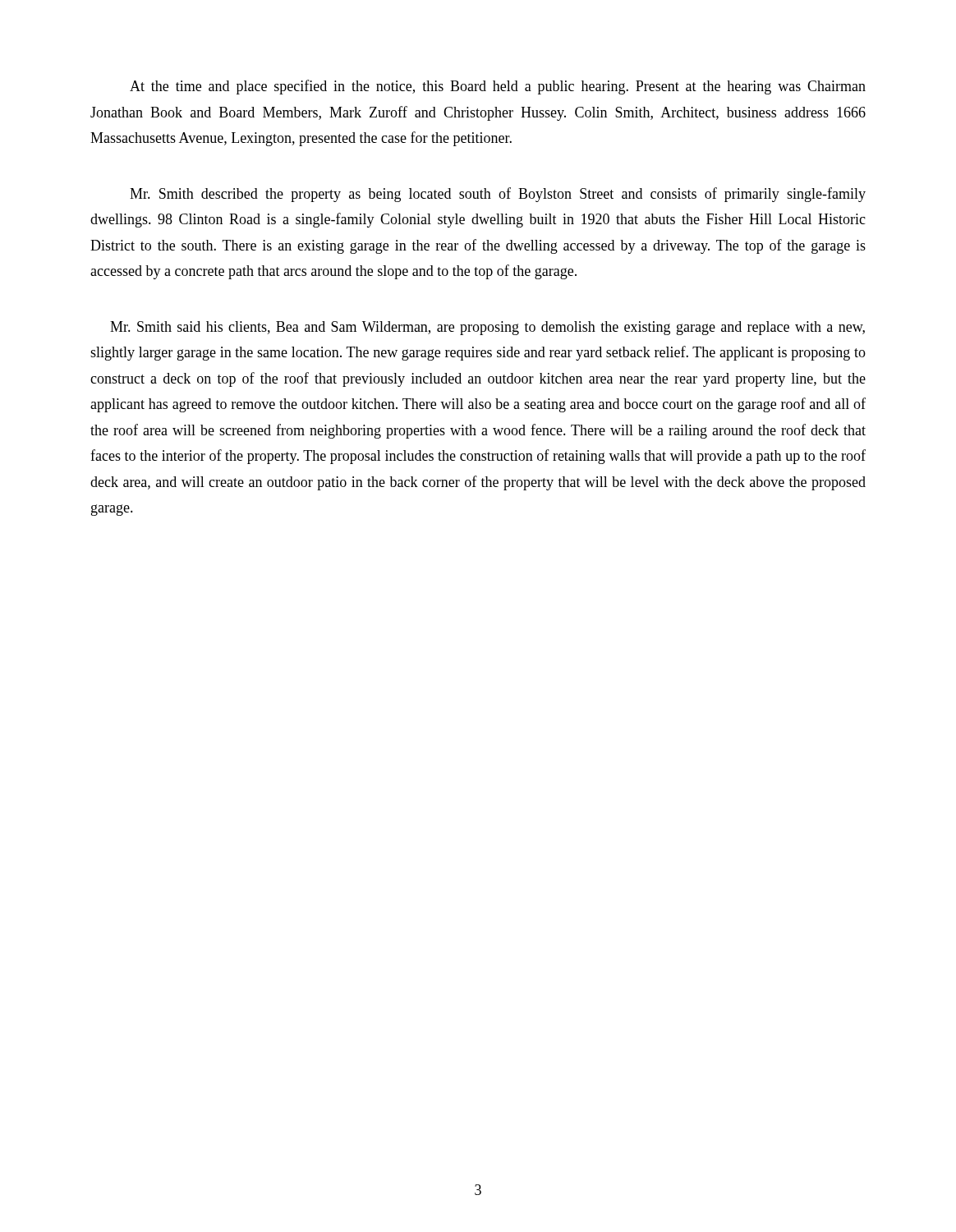Find the block on this page that starts "Mr. Smith said his"
956x1232 pixels.
(x=478, y=417)
